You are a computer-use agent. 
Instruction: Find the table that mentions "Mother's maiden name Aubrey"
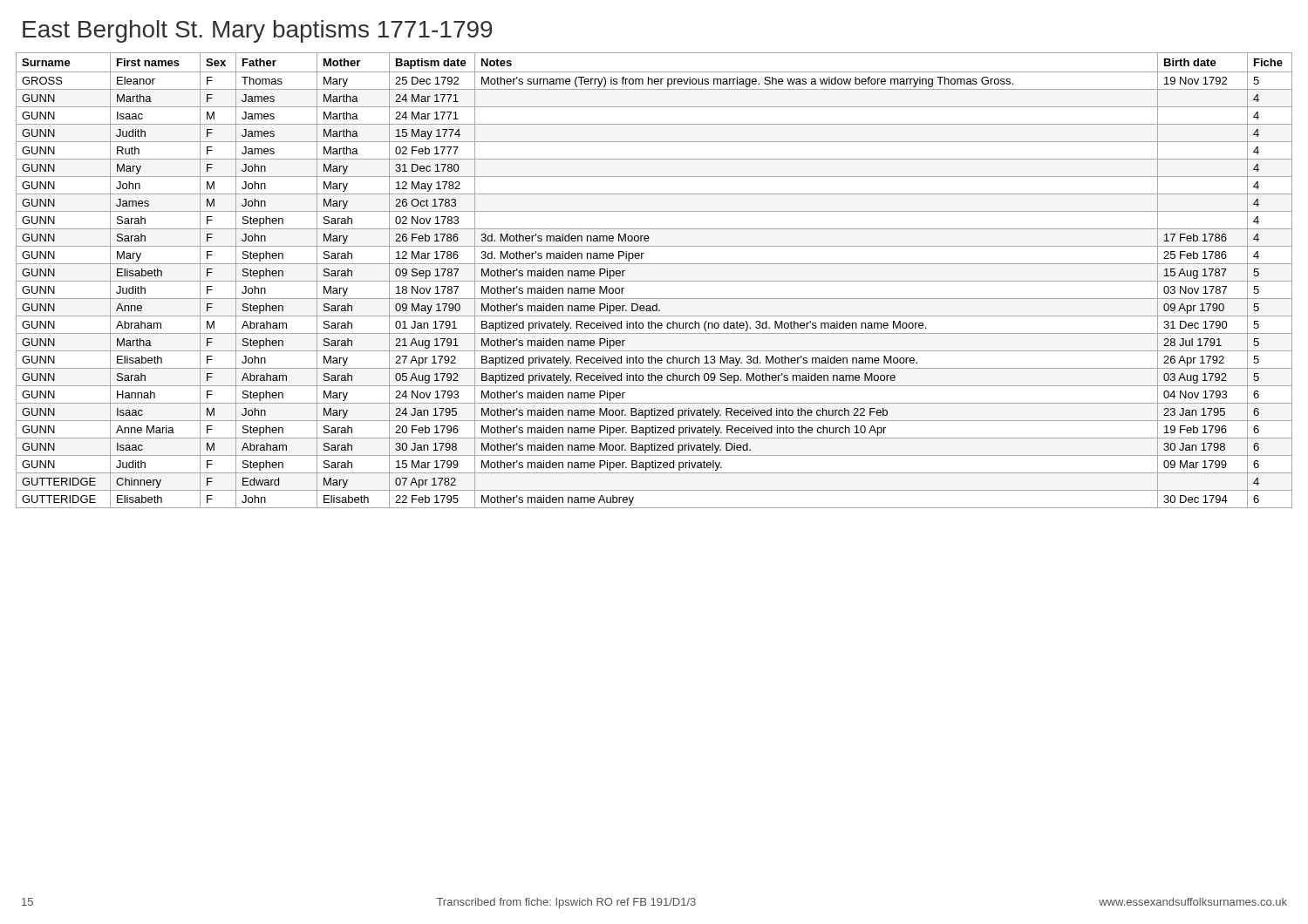[654, 280]
